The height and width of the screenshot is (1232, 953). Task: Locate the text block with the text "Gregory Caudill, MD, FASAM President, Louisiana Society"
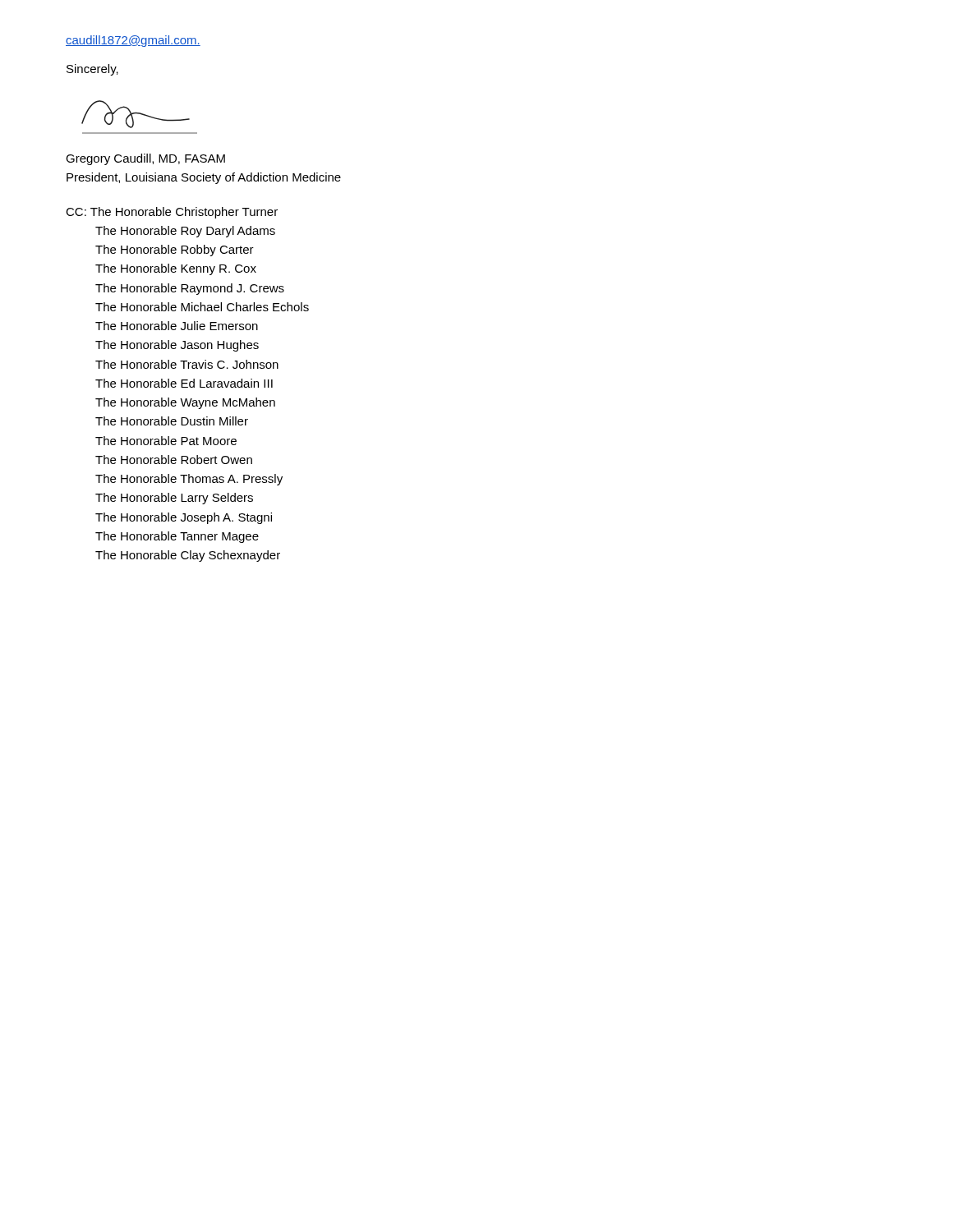203,168
